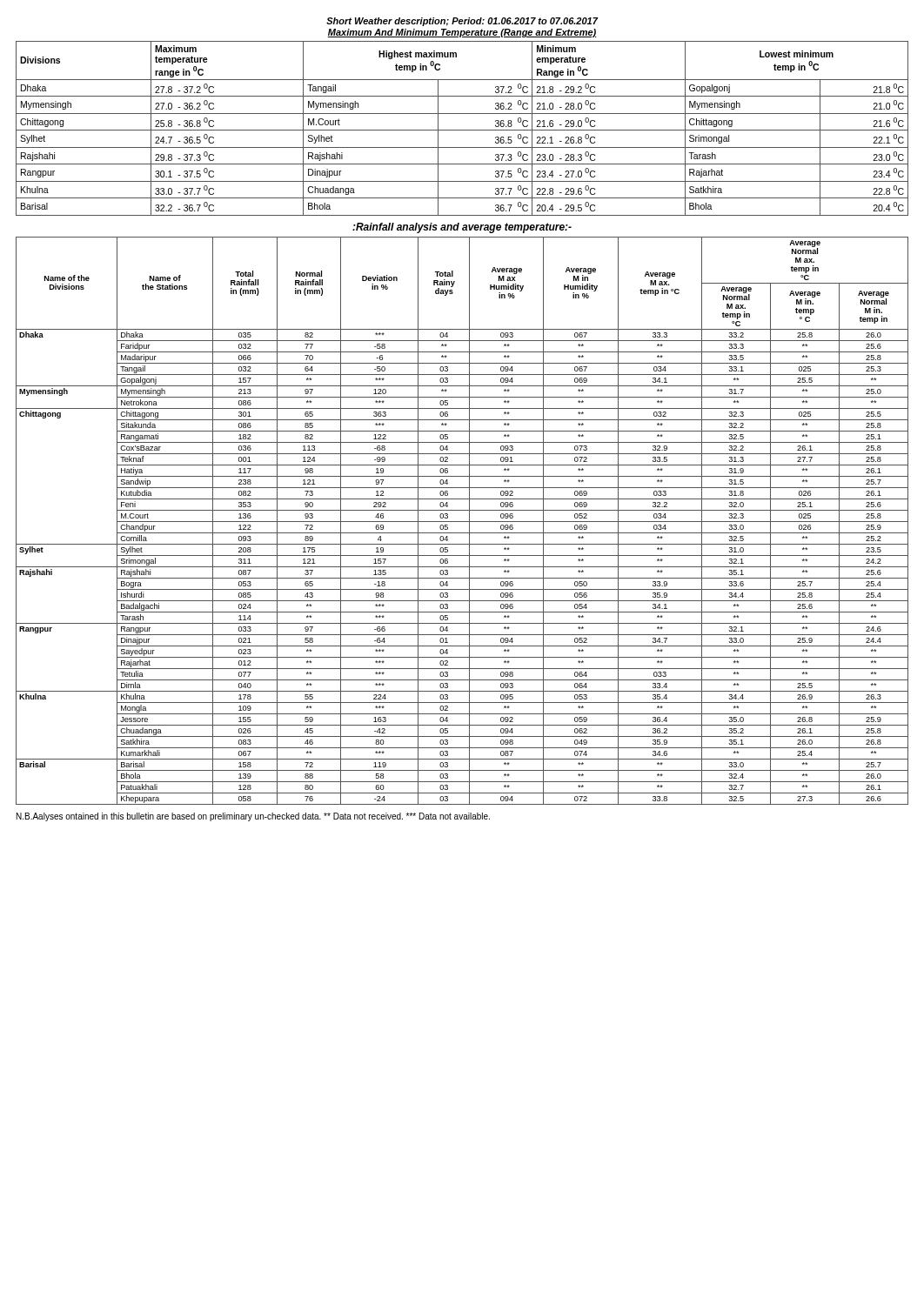
Task: Select the element starting ":Rainfall analysis and average"
Action: click(462, 227)
